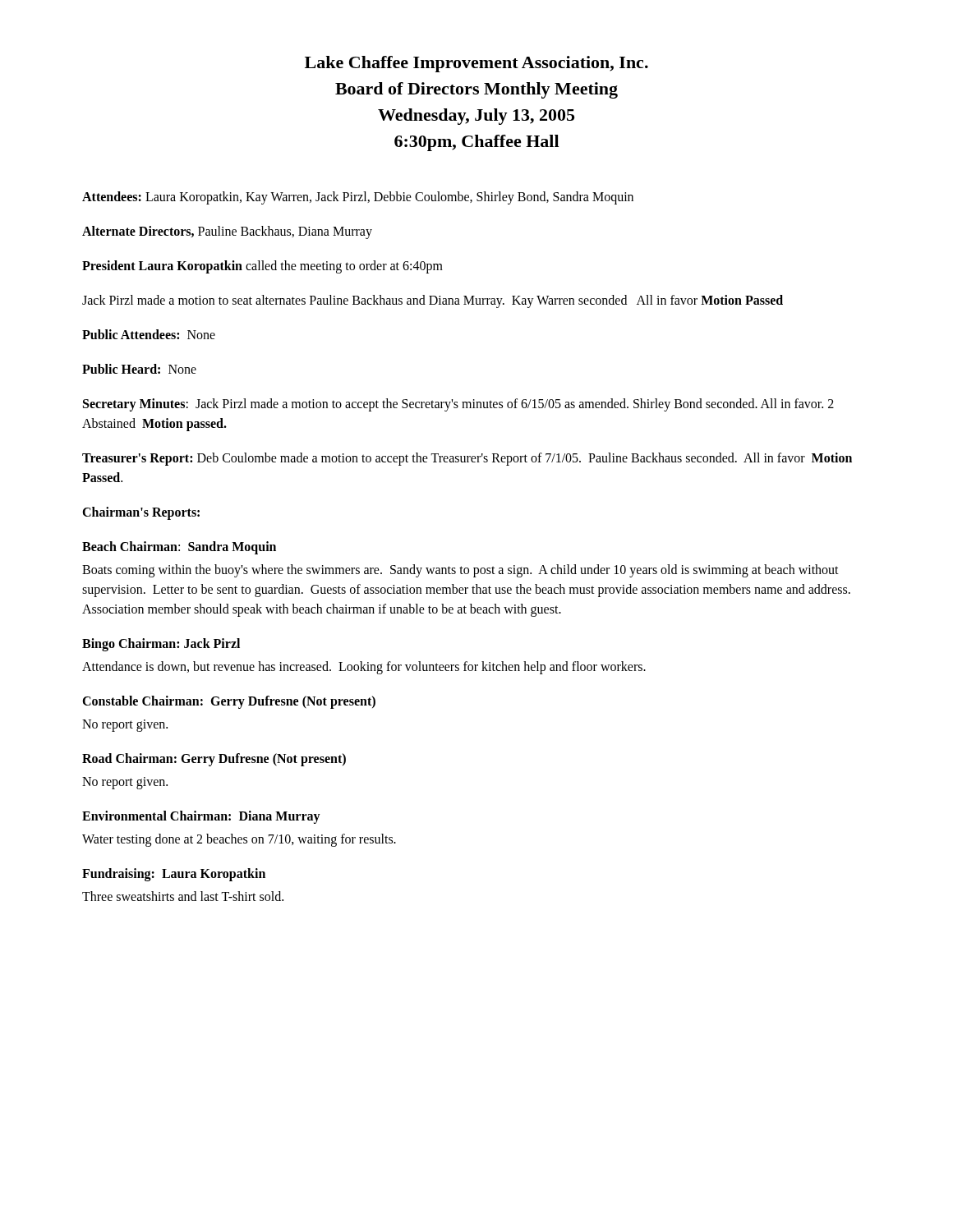Viewport: 953px width, 1232px height.
Task: Find the block on this page that starts "Water testing done at 2 beaches on"
Action: (239, 840)
